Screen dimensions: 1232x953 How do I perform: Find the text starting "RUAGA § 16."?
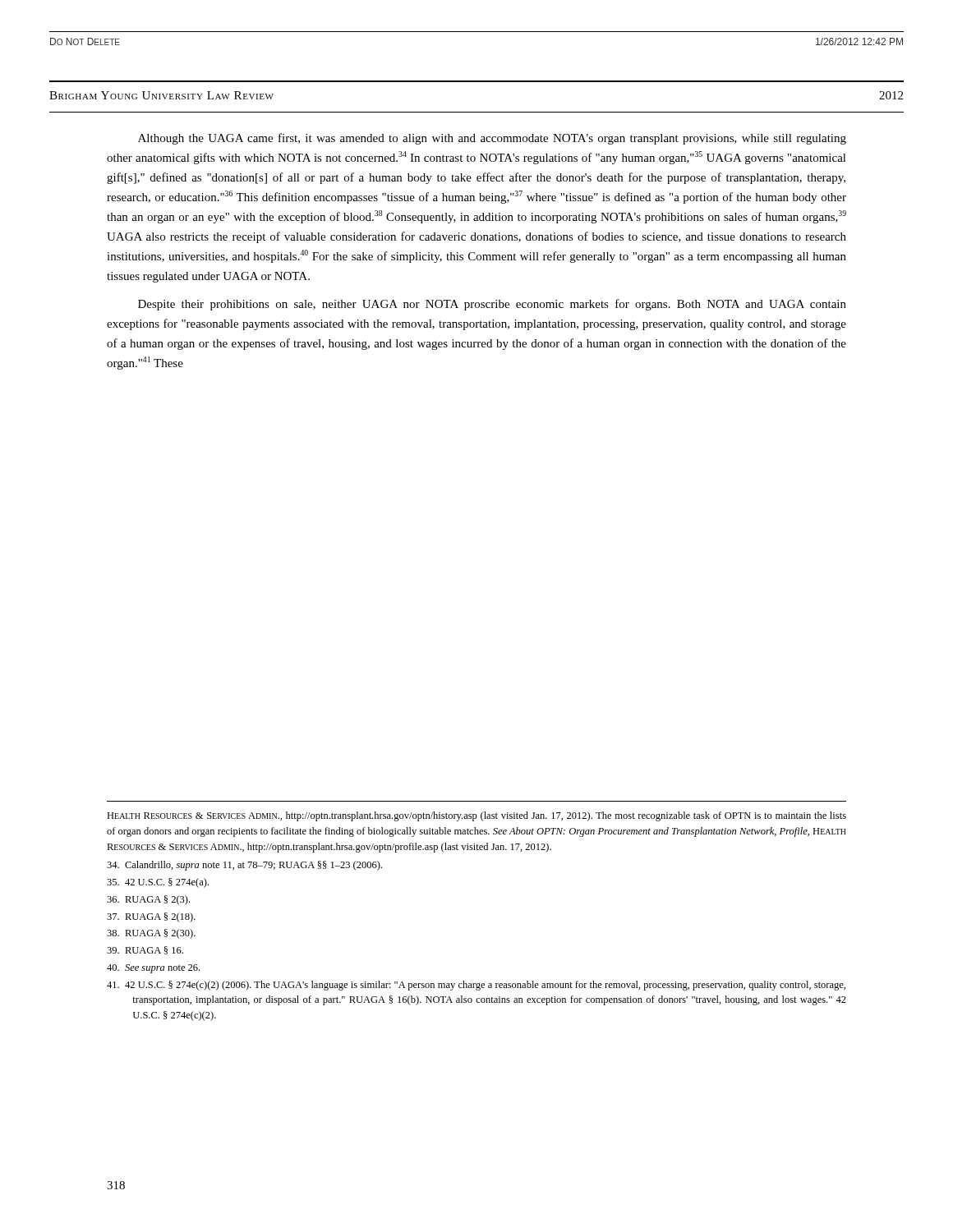(145, 950)
